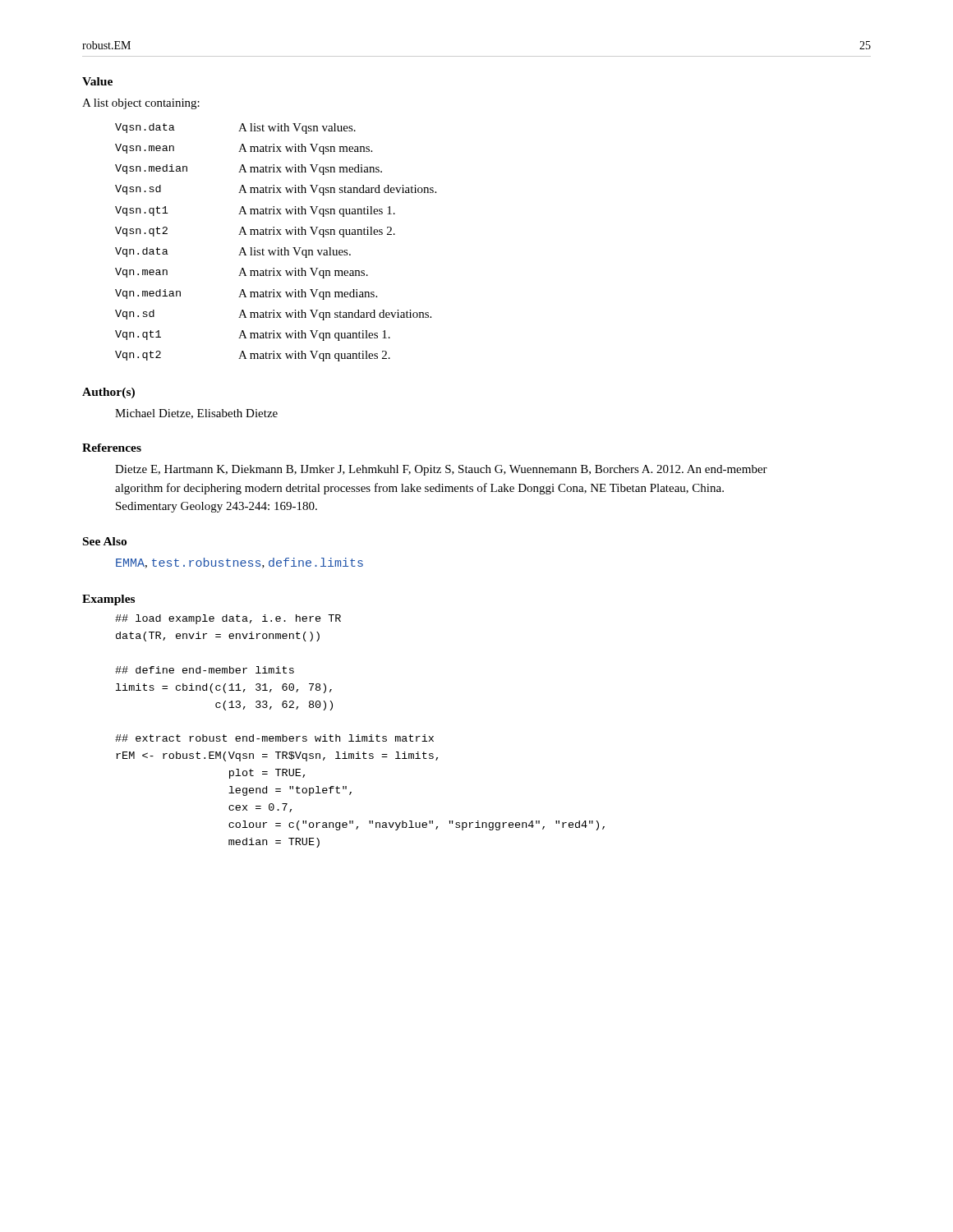Point to the element starting "load example data, i.e. here TR data(TR,"
Viewport: 953px width, 1232px height.
pyautogui.click(x=228, y=619)
